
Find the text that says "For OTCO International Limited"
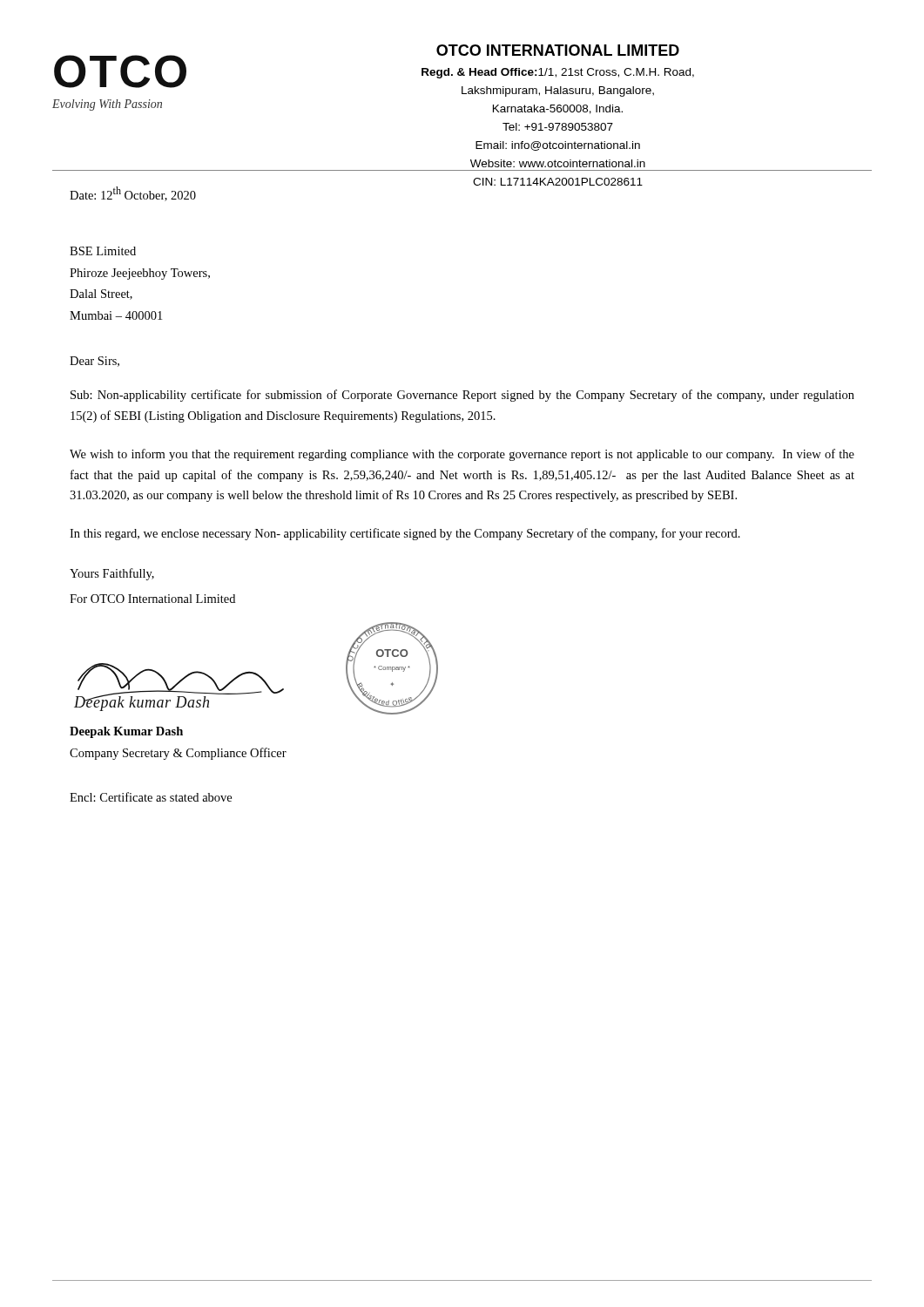[x=153, y=599]
